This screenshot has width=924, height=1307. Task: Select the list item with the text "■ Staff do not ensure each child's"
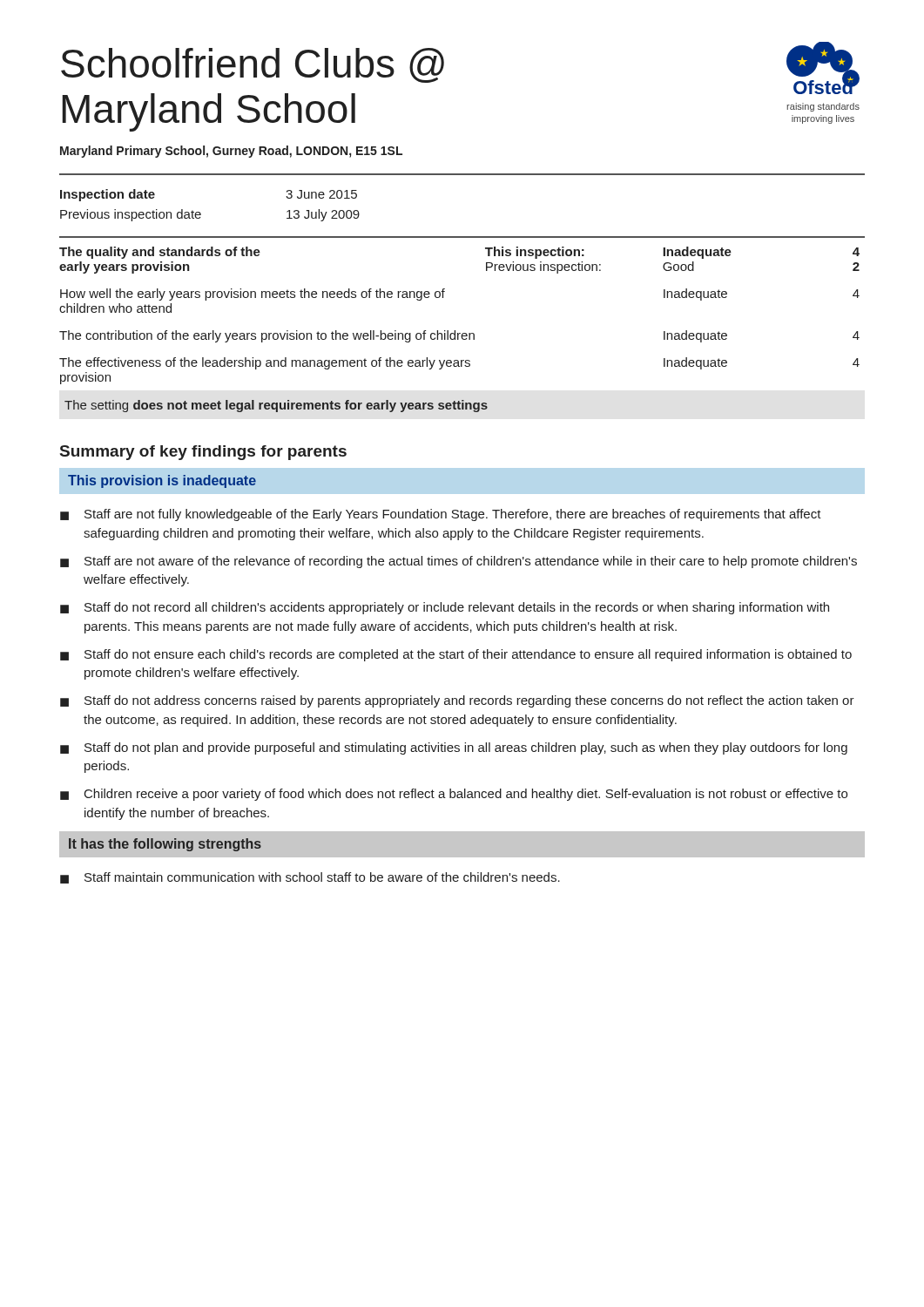(x=462, y=663)
